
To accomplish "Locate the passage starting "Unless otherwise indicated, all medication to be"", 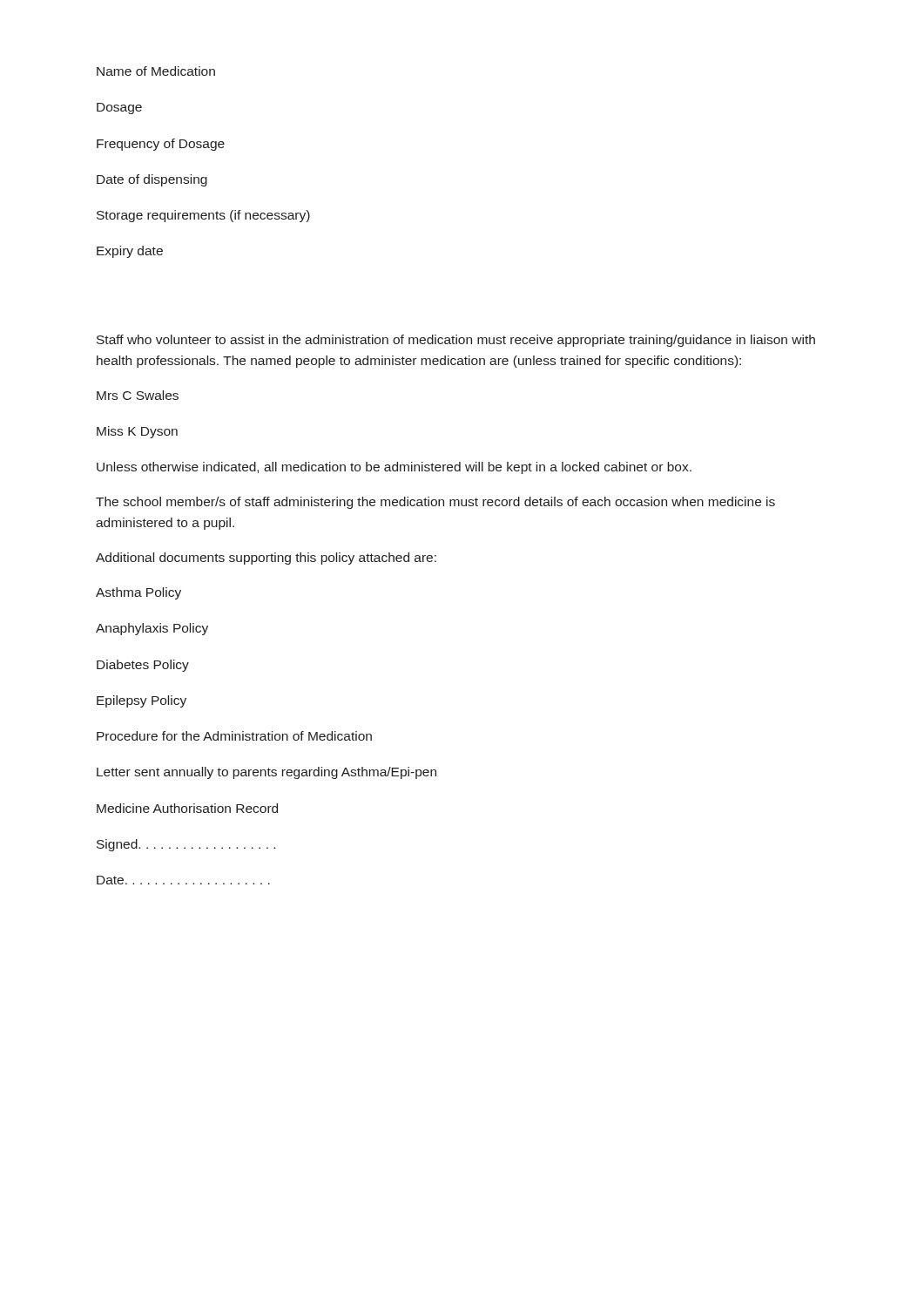I will [x=394, y=467].
